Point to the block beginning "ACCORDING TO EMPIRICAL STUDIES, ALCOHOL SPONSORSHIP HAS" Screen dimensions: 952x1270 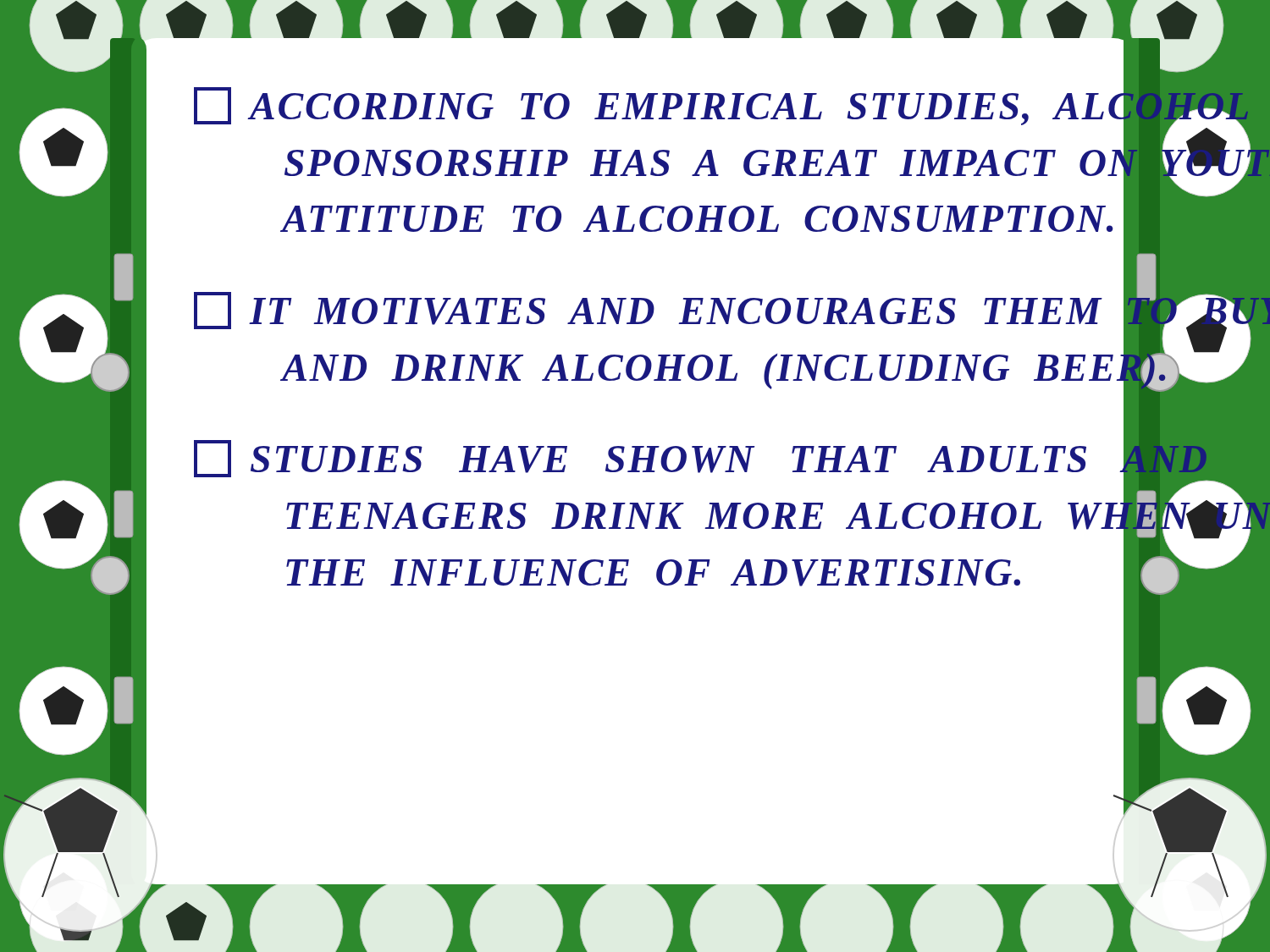pyautogui.click(x=677, y=163)
